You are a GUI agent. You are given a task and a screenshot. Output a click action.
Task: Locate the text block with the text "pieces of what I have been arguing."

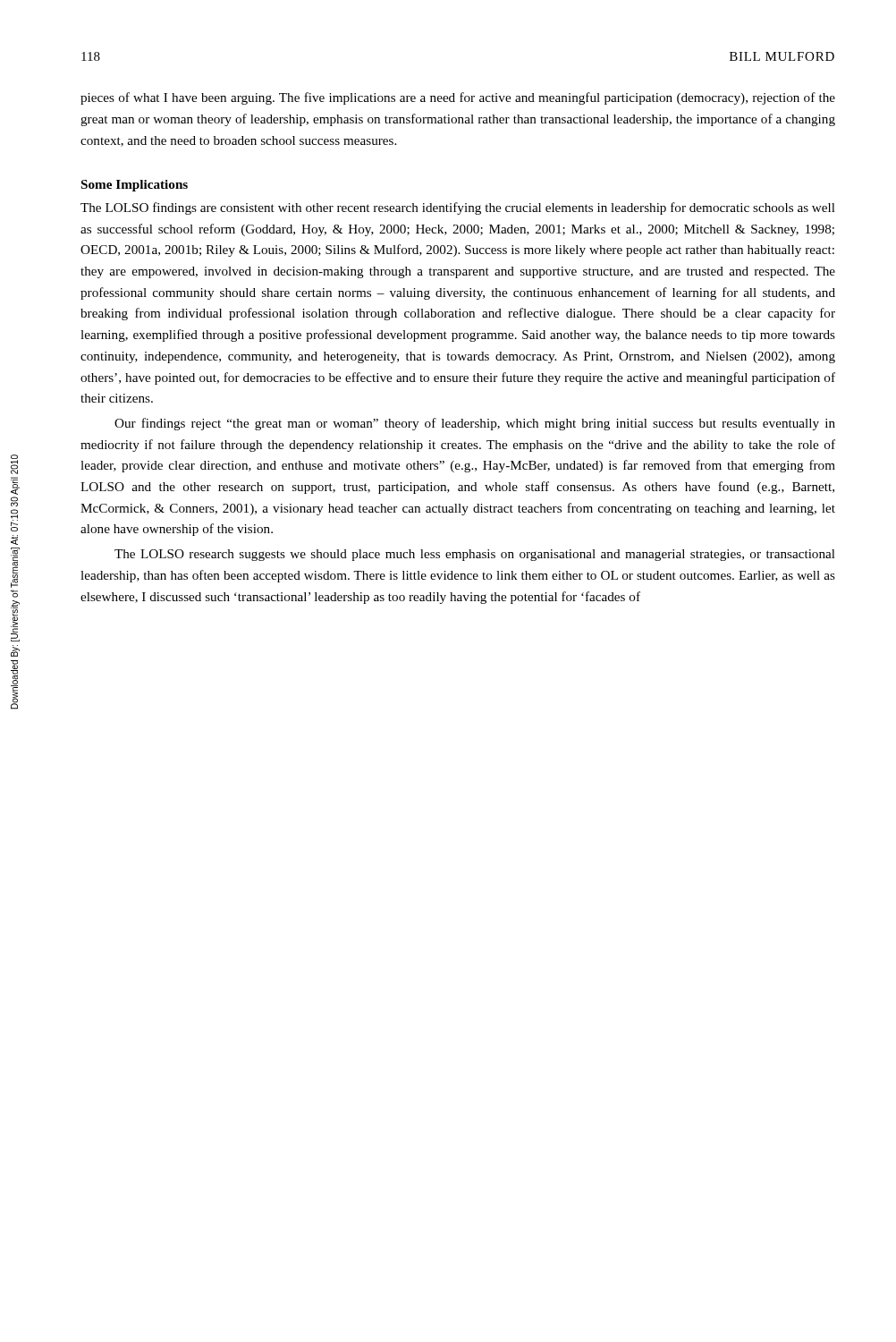click(x=458, y=118)
